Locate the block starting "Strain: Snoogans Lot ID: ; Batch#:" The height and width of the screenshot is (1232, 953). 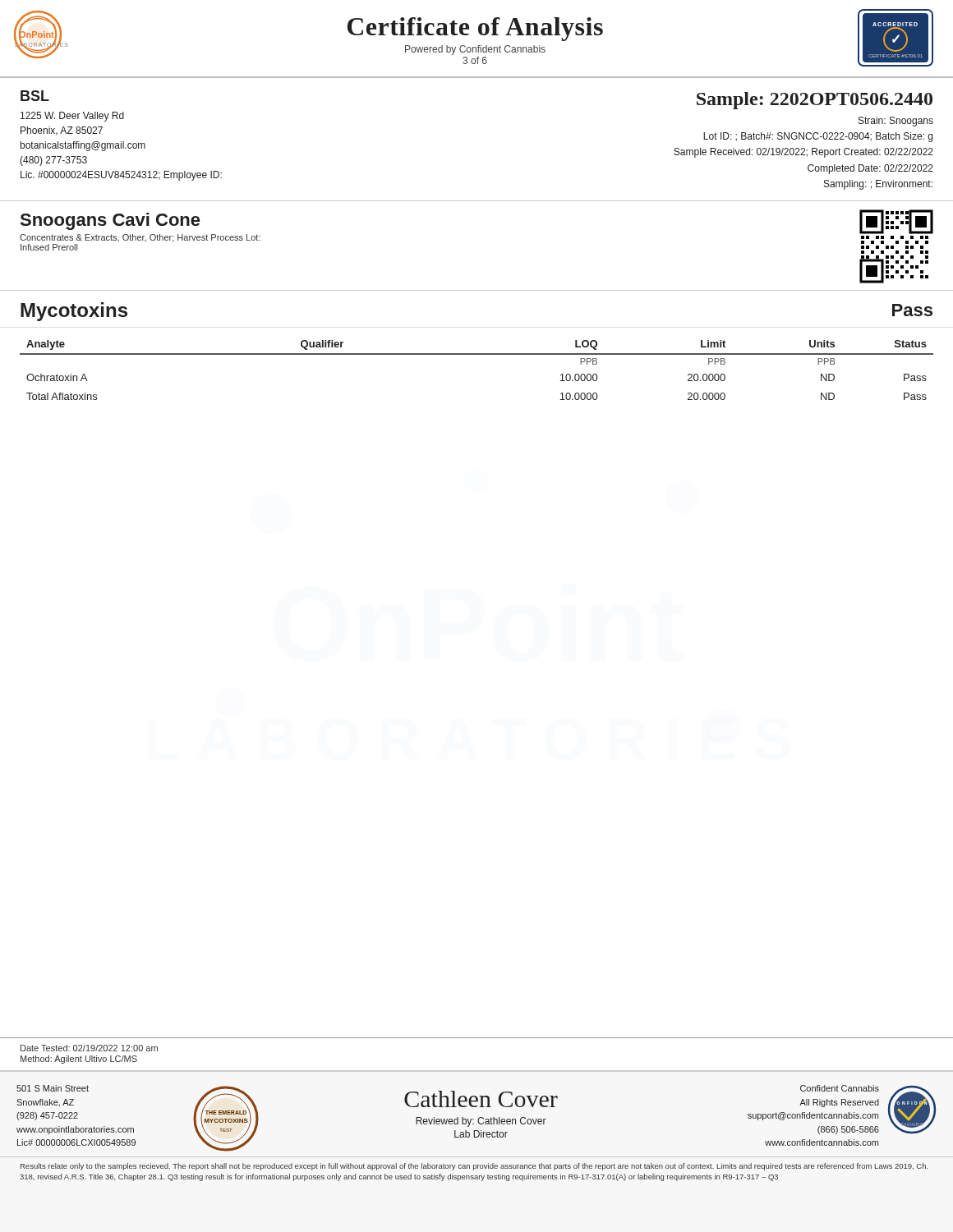803,152
